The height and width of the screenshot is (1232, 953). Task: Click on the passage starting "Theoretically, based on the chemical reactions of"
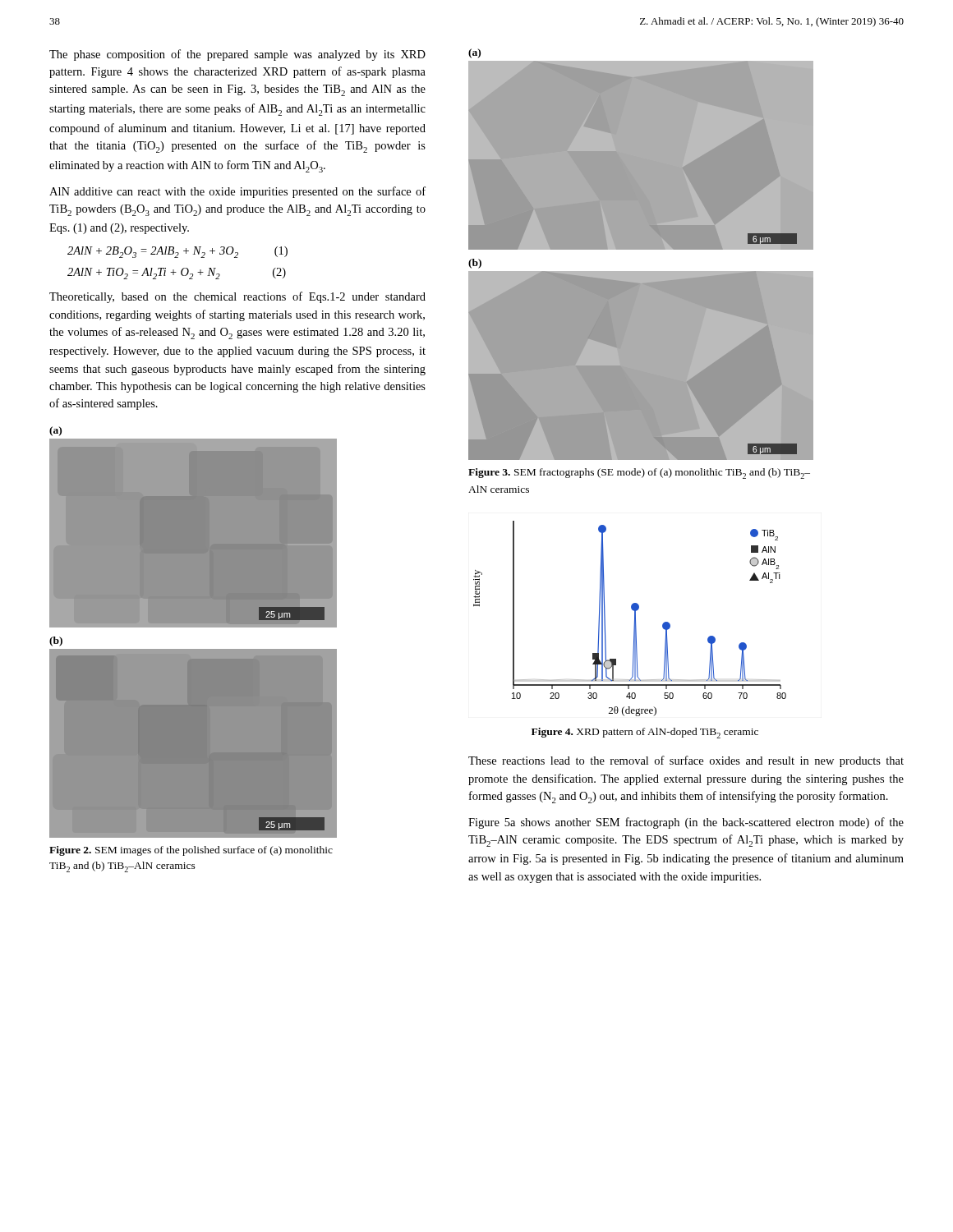click(x=237, y=350)
